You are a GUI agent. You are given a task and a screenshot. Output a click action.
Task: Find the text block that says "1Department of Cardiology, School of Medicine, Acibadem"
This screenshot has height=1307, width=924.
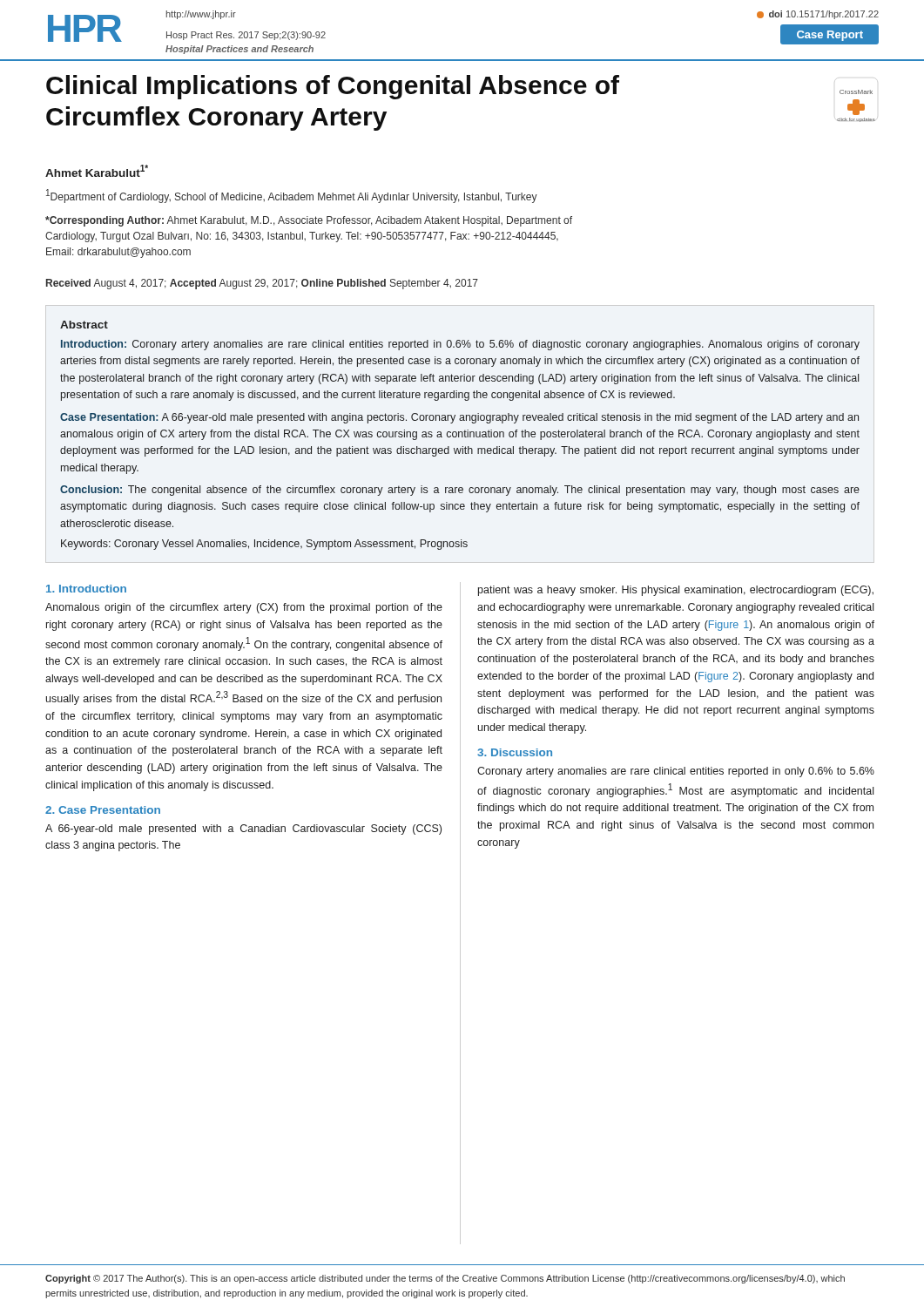coord(459,196)
